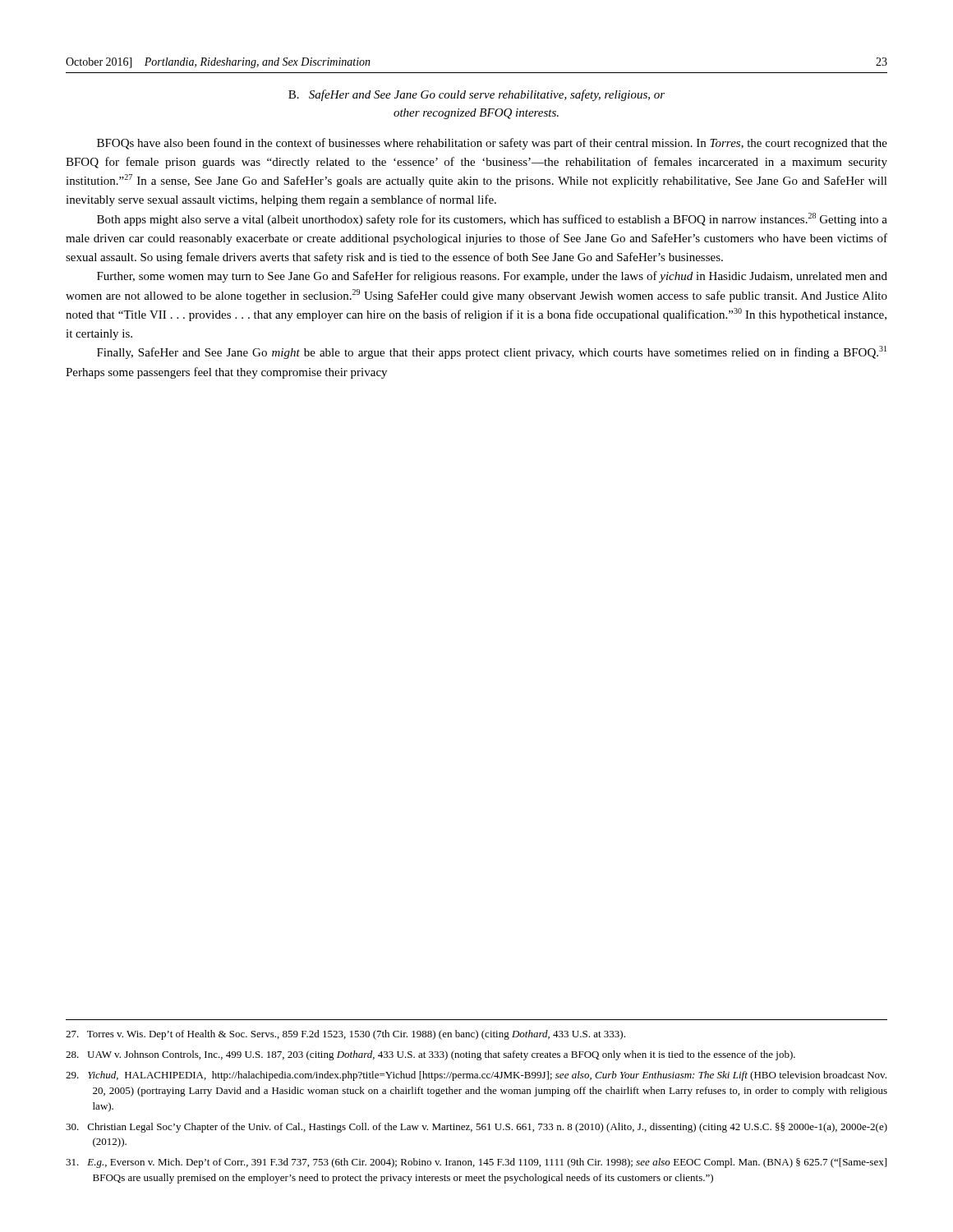Point to the block starting "Christian Legal Soc’y Chapter of the Univ. of"
The image size is (953, 1232).
[x=476, y=1134]
